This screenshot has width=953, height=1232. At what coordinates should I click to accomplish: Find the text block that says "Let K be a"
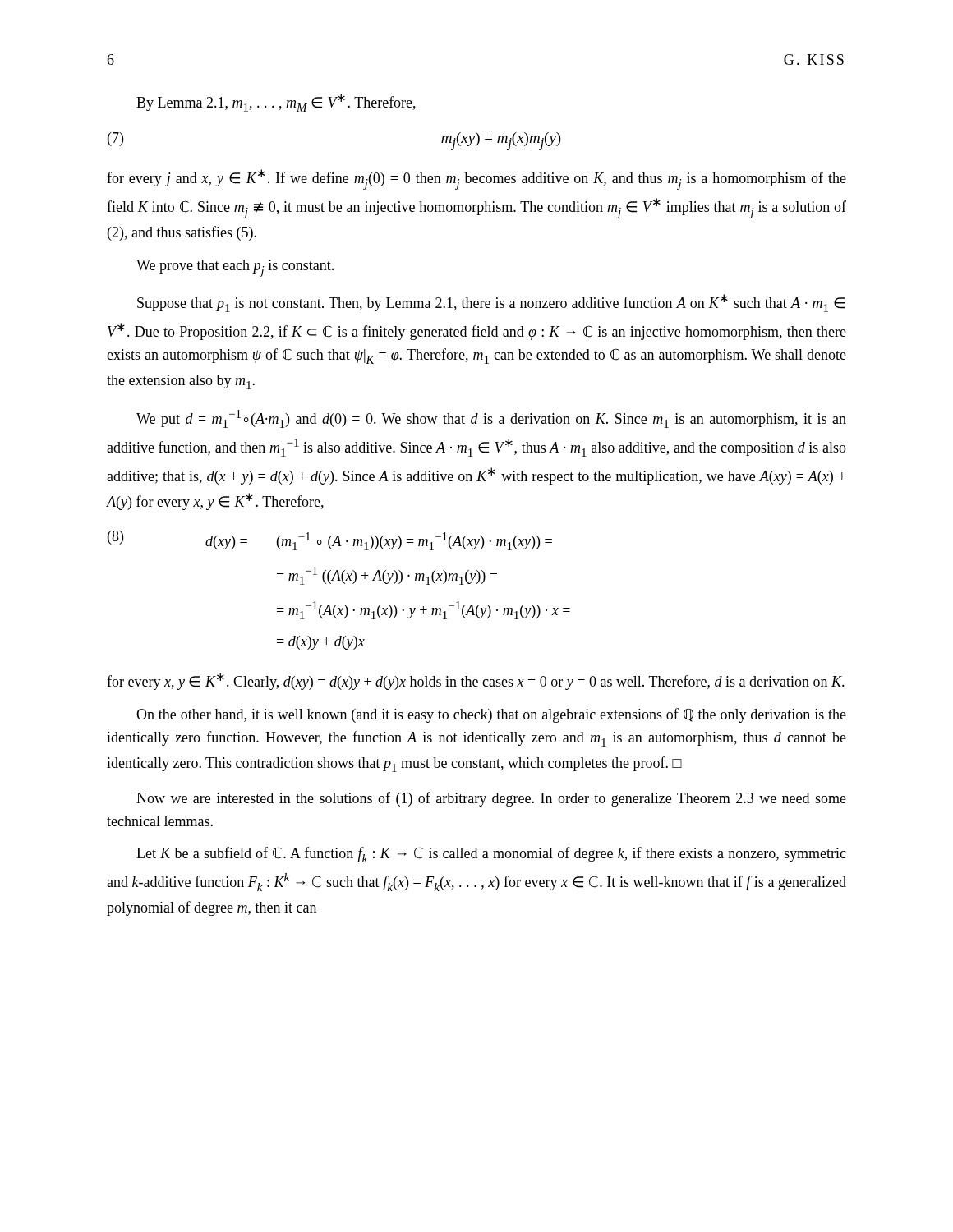(476, 881)
